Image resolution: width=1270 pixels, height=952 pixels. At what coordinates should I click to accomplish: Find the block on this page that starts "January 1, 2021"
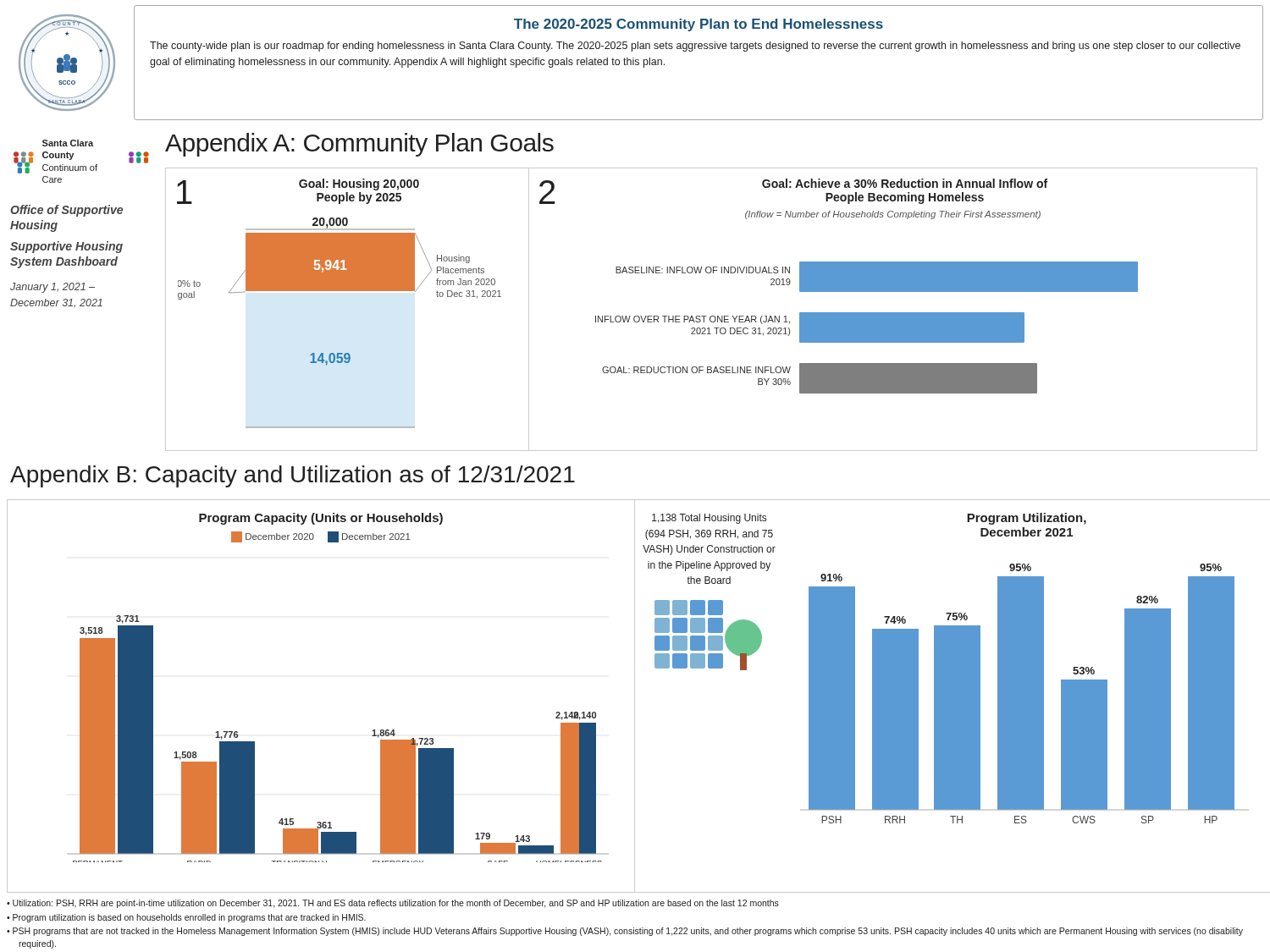[x=57, y=295]
